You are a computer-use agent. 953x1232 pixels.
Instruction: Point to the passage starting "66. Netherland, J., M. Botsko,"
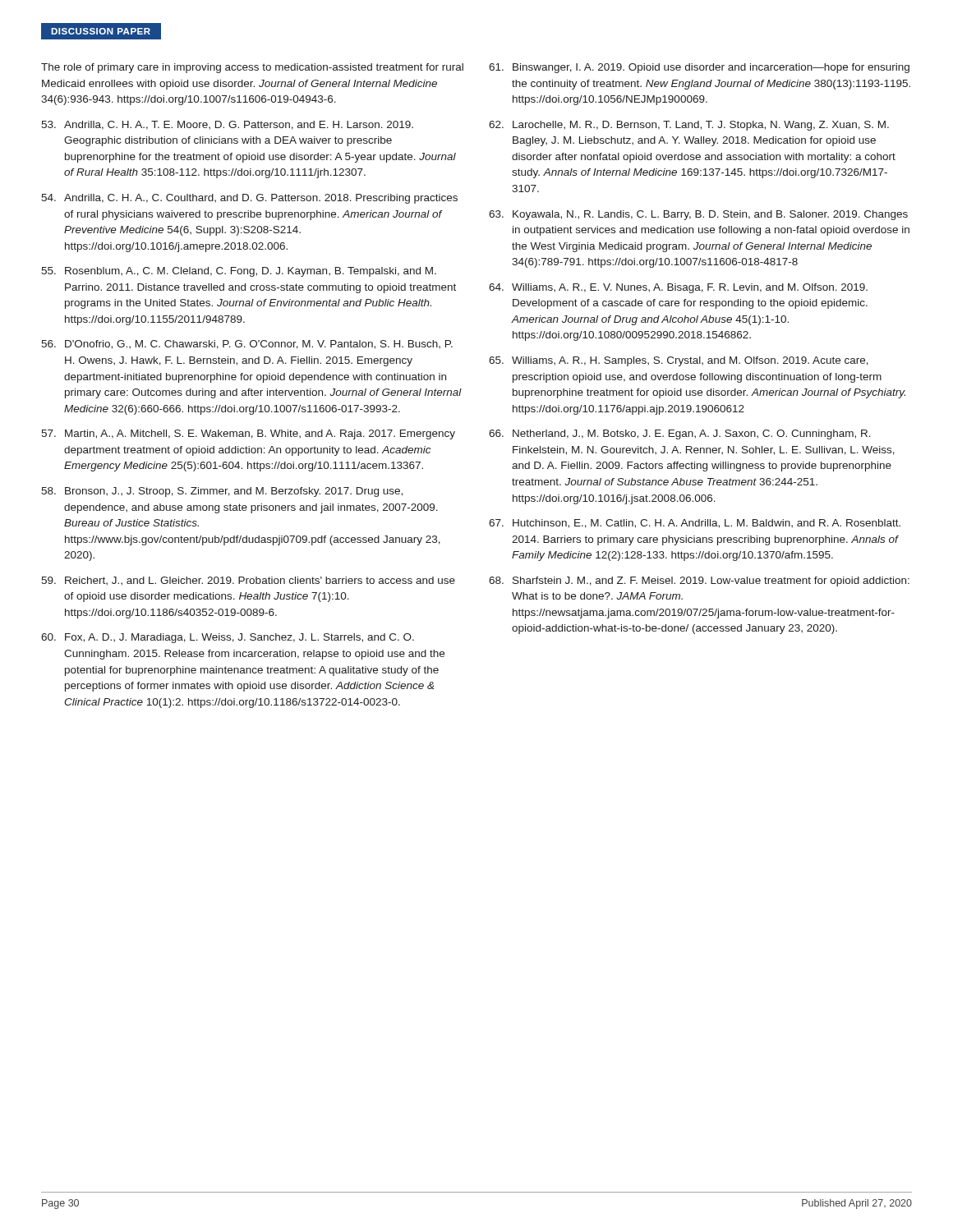pos(700,466)
